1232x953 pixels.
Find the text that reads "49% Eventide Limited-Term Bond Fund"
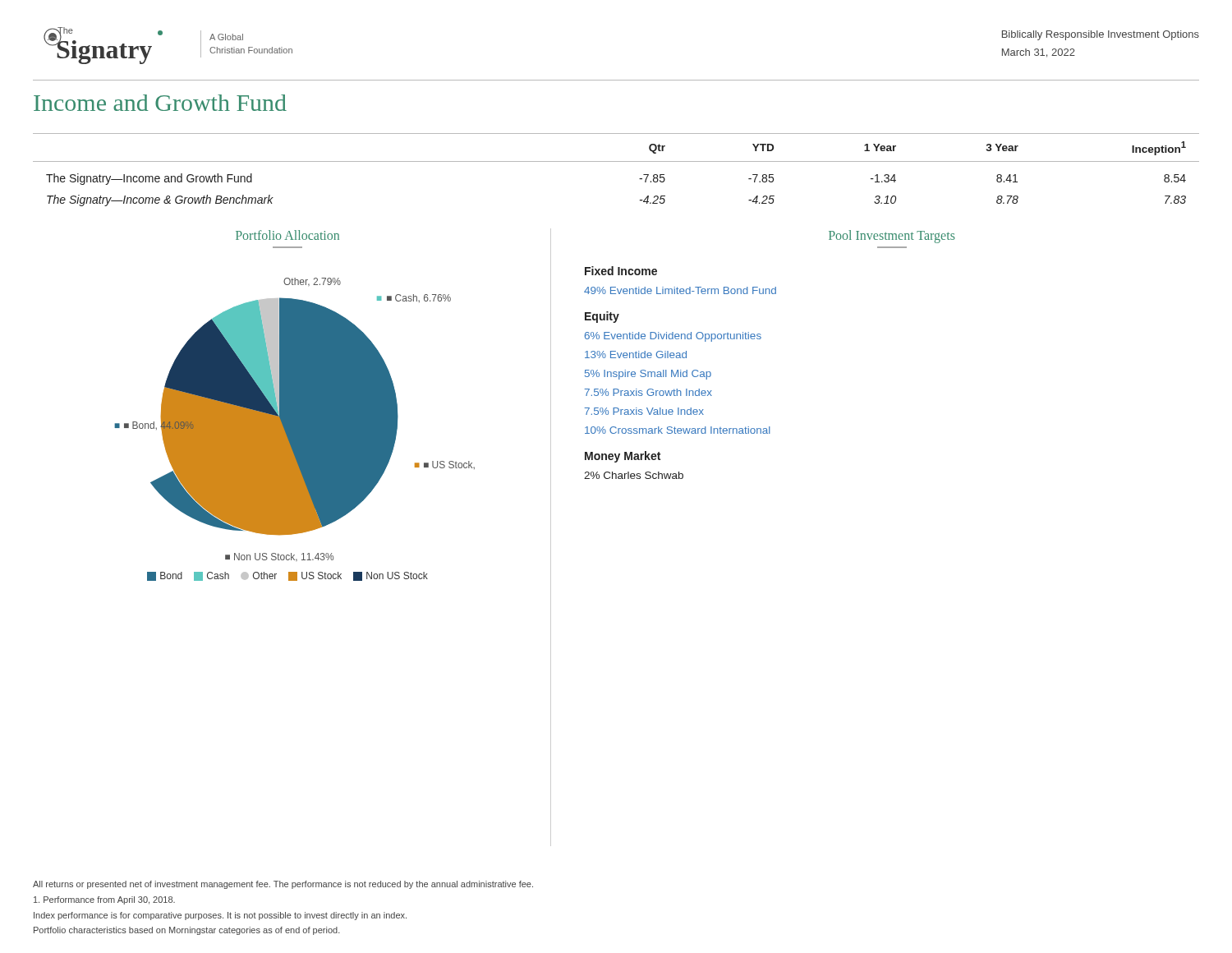coord(680,290)
